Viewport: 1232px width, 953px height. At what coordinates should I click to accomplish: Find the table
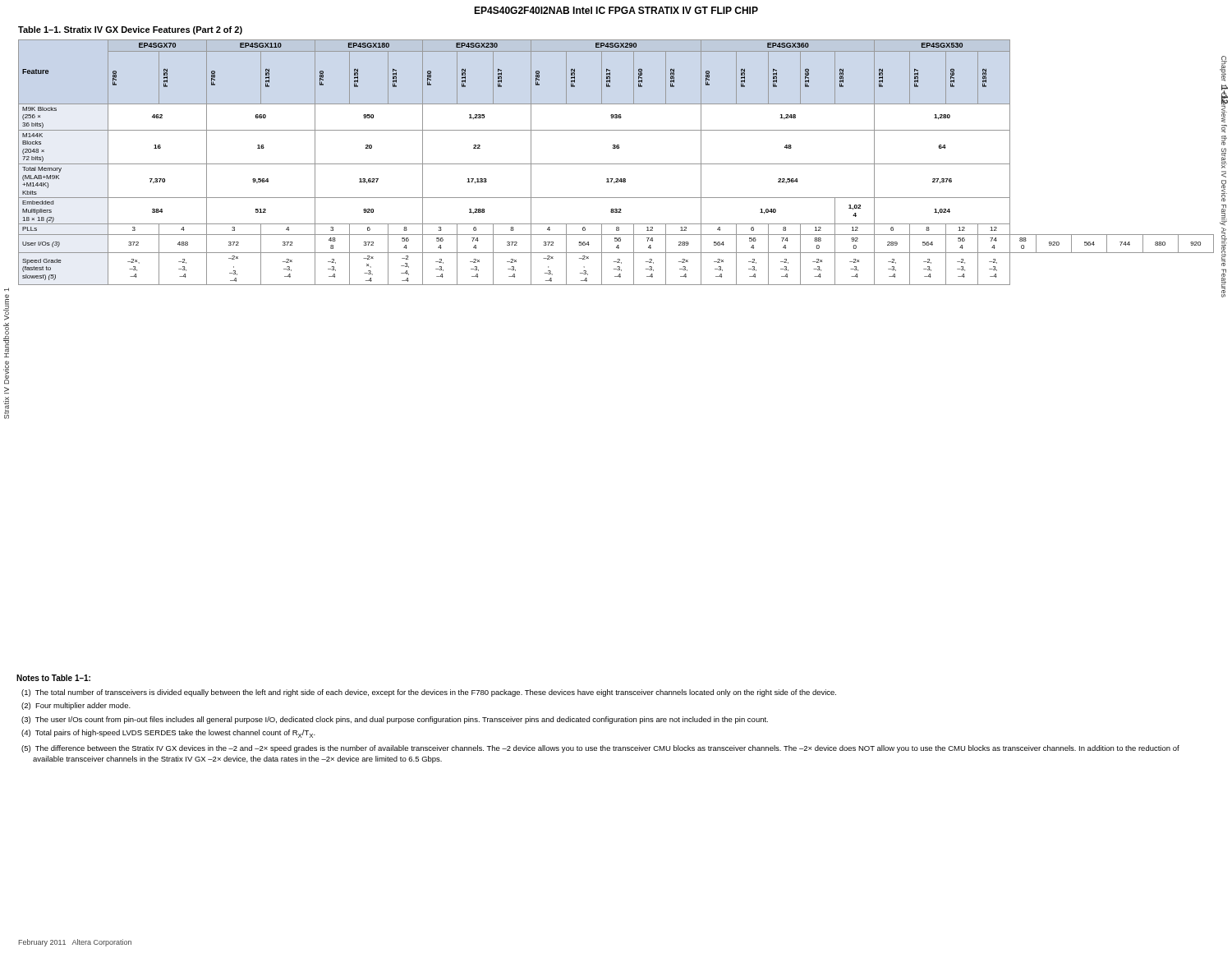click(x=616, y=162)
